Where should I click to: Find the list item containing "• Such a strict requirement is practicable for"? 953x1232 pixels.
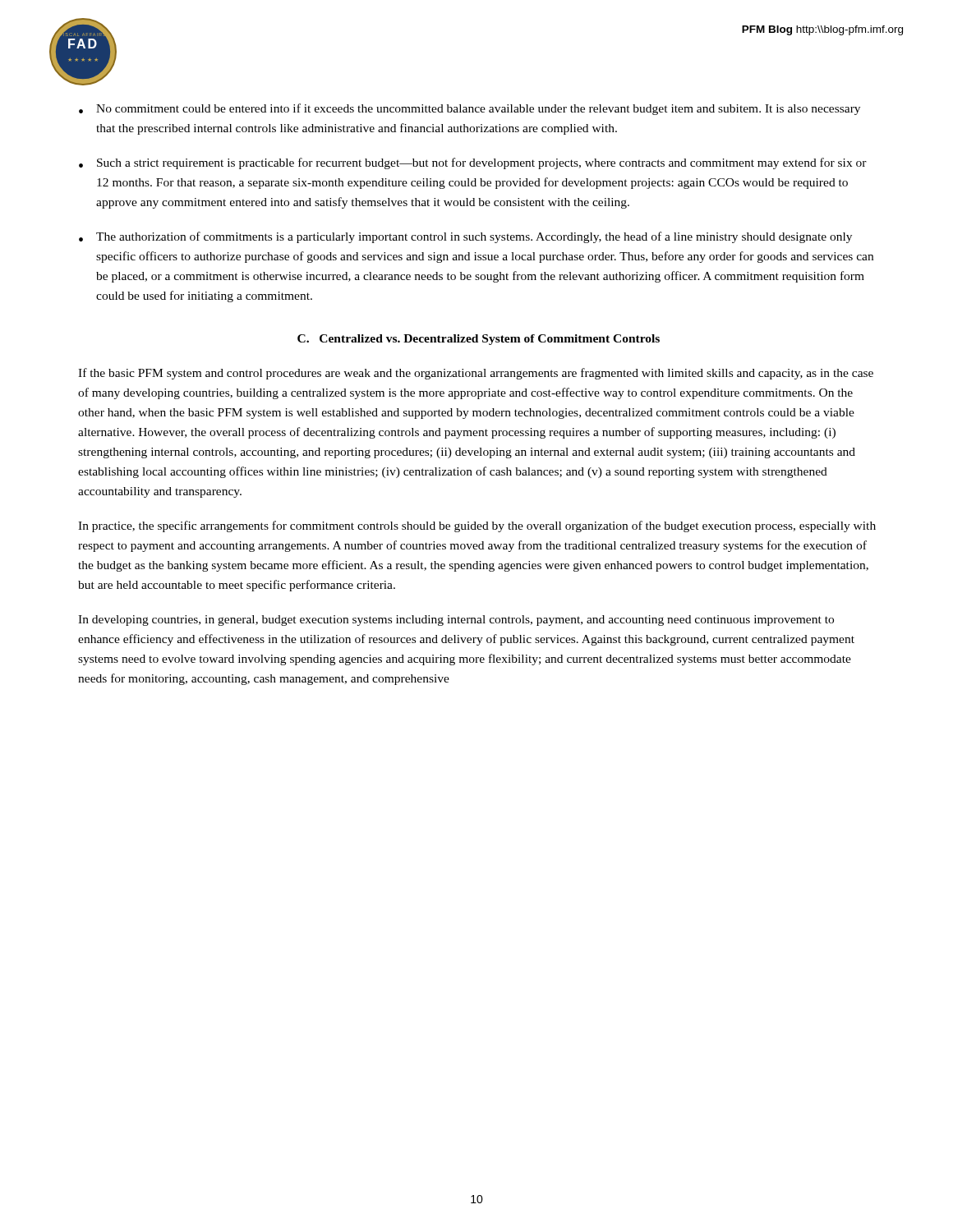click(479, 182)
